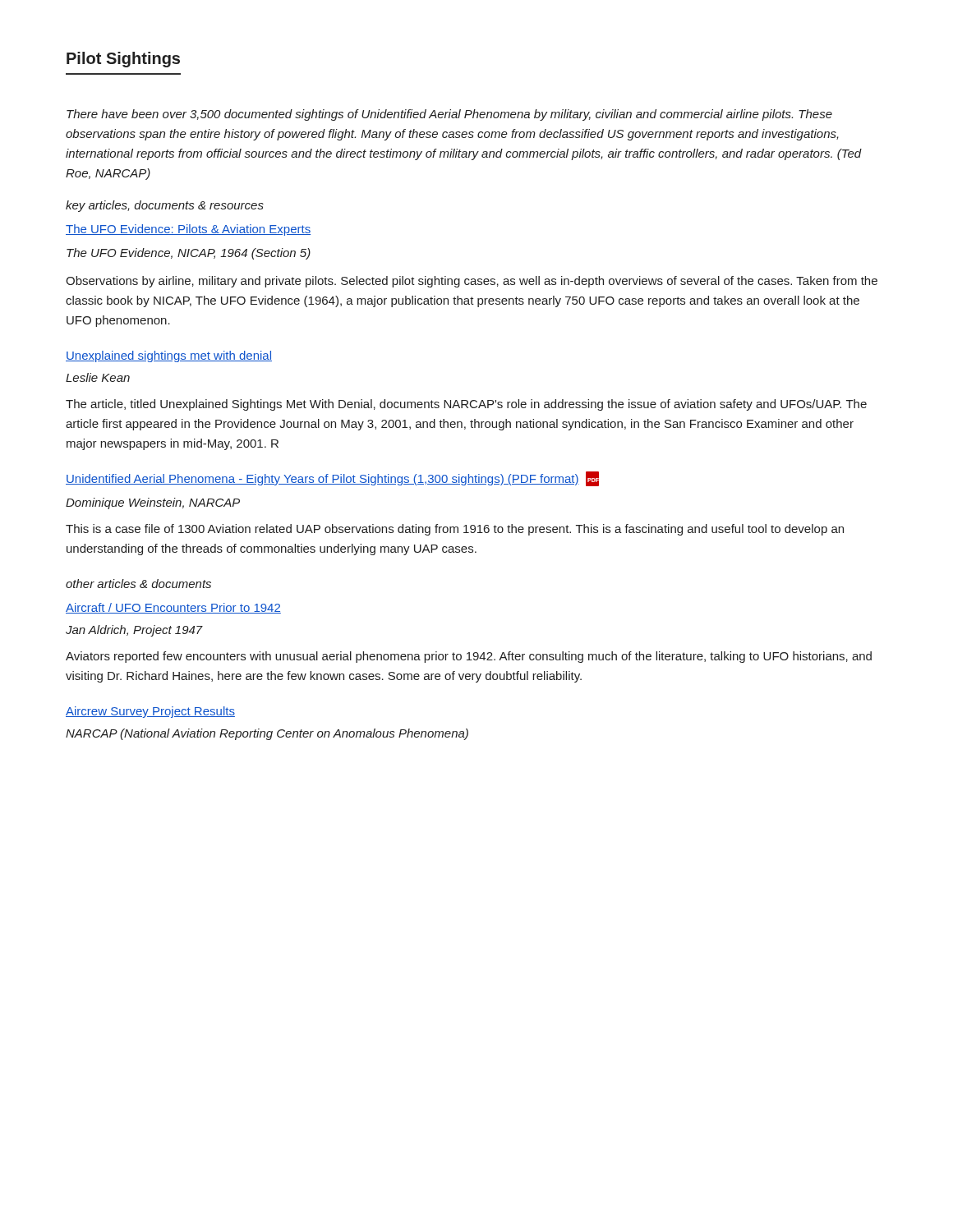Find the text block starting "NARCAP (National Aviation Reporting"
The width and height of the screenshot is (953, 1232).
(x=267, y=733)
